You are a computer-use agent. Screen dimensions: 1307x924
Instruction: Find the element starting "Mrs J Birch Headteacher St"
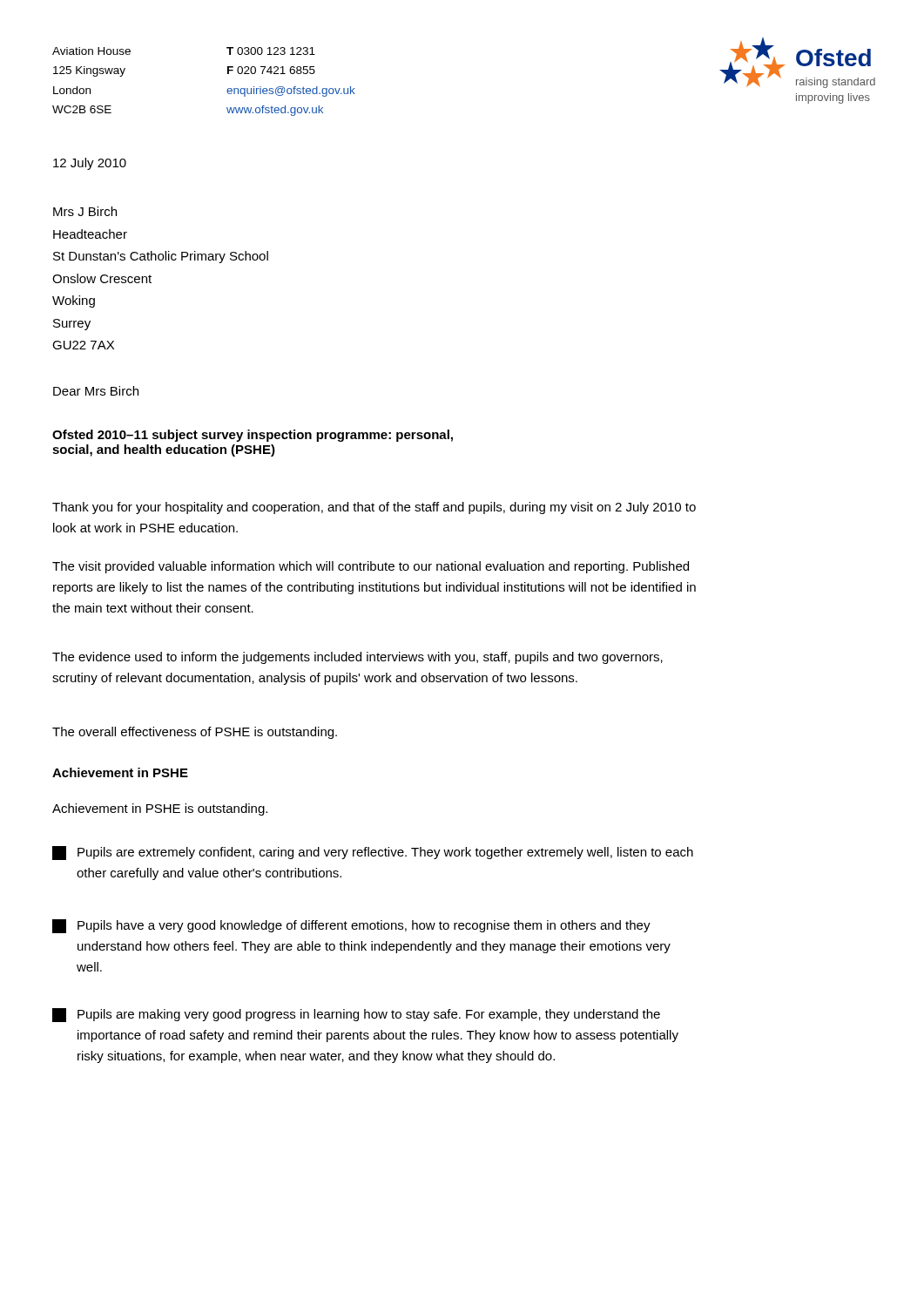coord(161,278)
